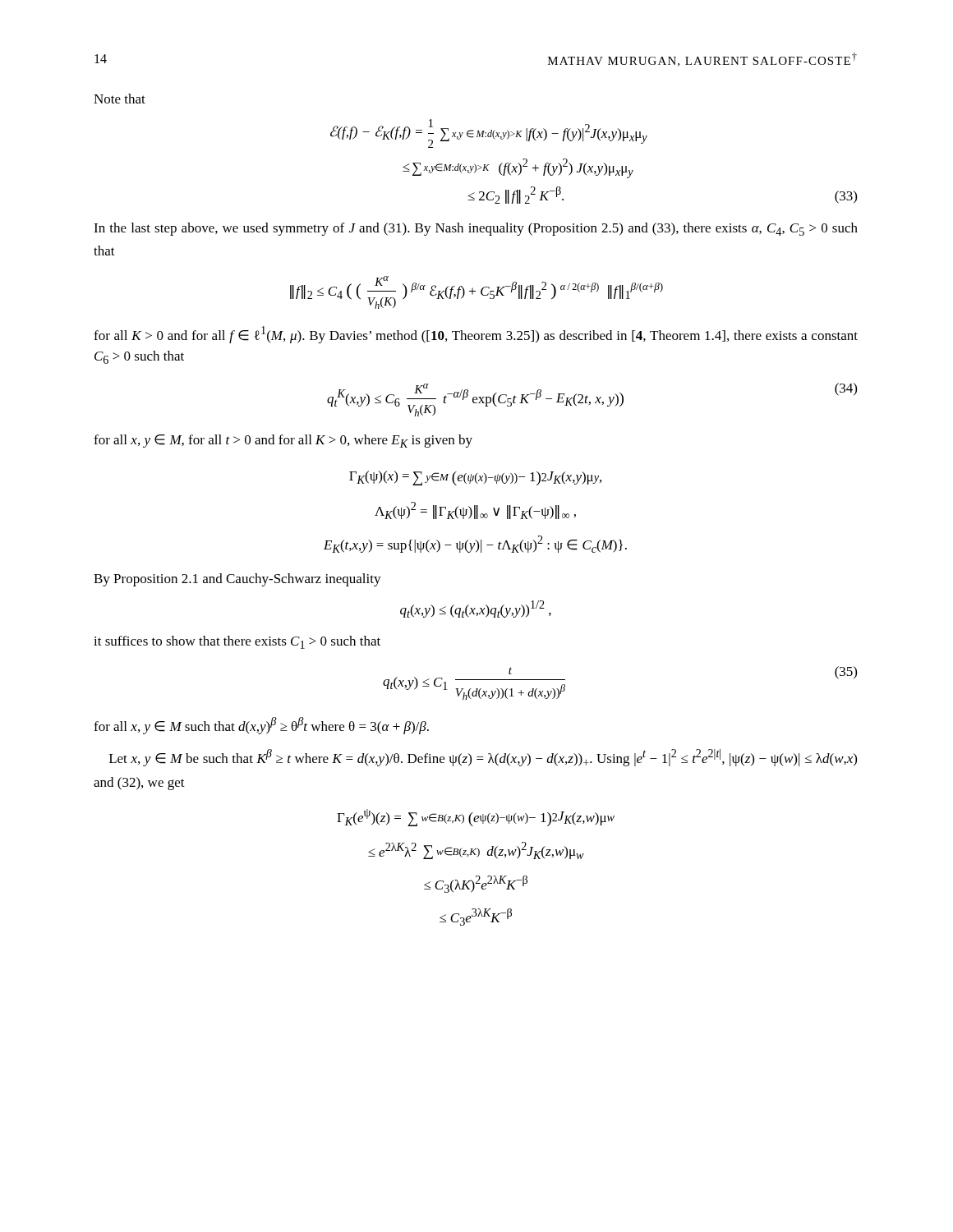Find the text block starting "qt(x,y) ≤ (qt(x,x)qt(y,y))1/2 ,"
This screenshot has height=1232, width=953.
point(476,609)
